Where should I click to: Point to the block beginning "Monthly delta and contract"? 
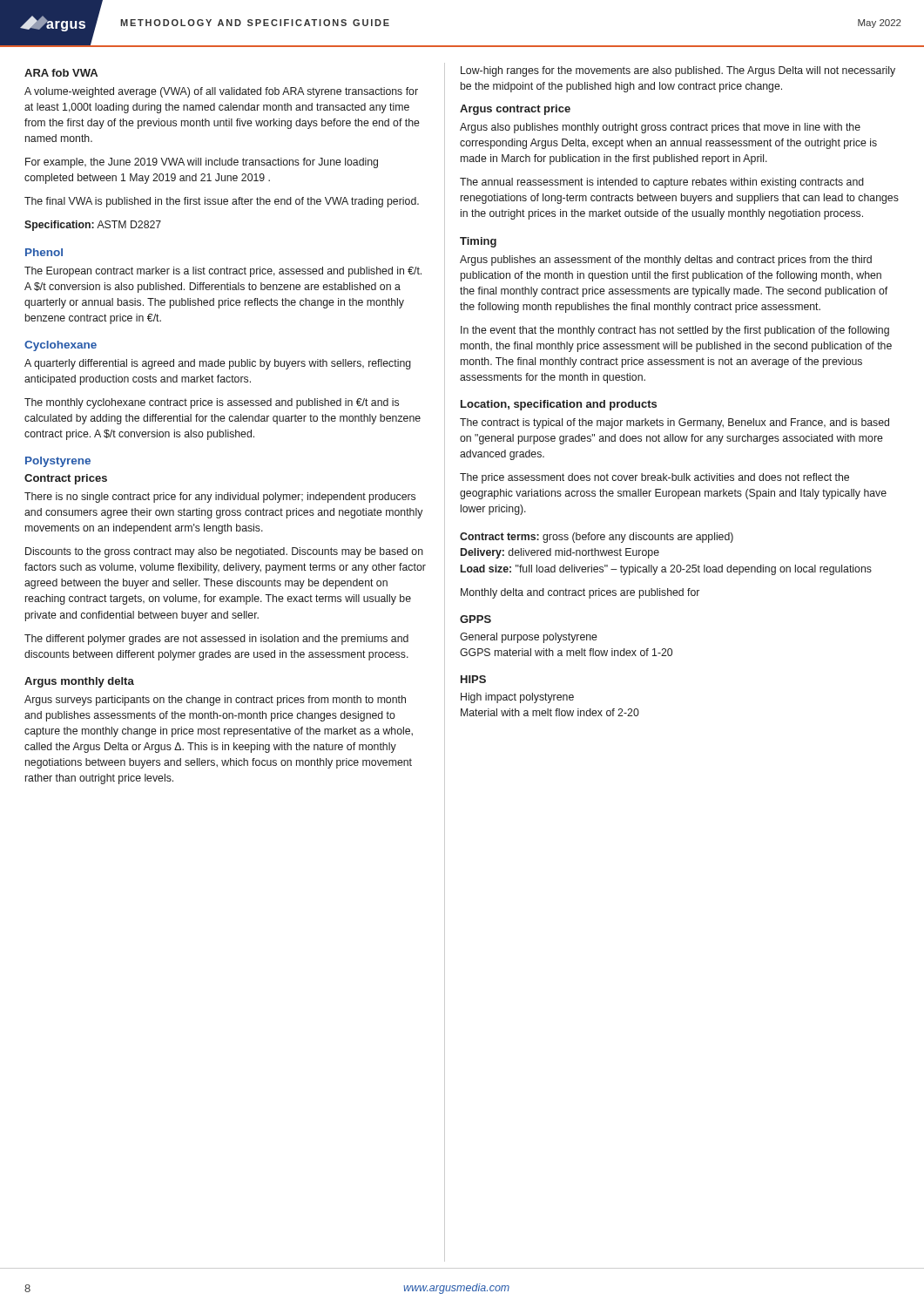580,592
